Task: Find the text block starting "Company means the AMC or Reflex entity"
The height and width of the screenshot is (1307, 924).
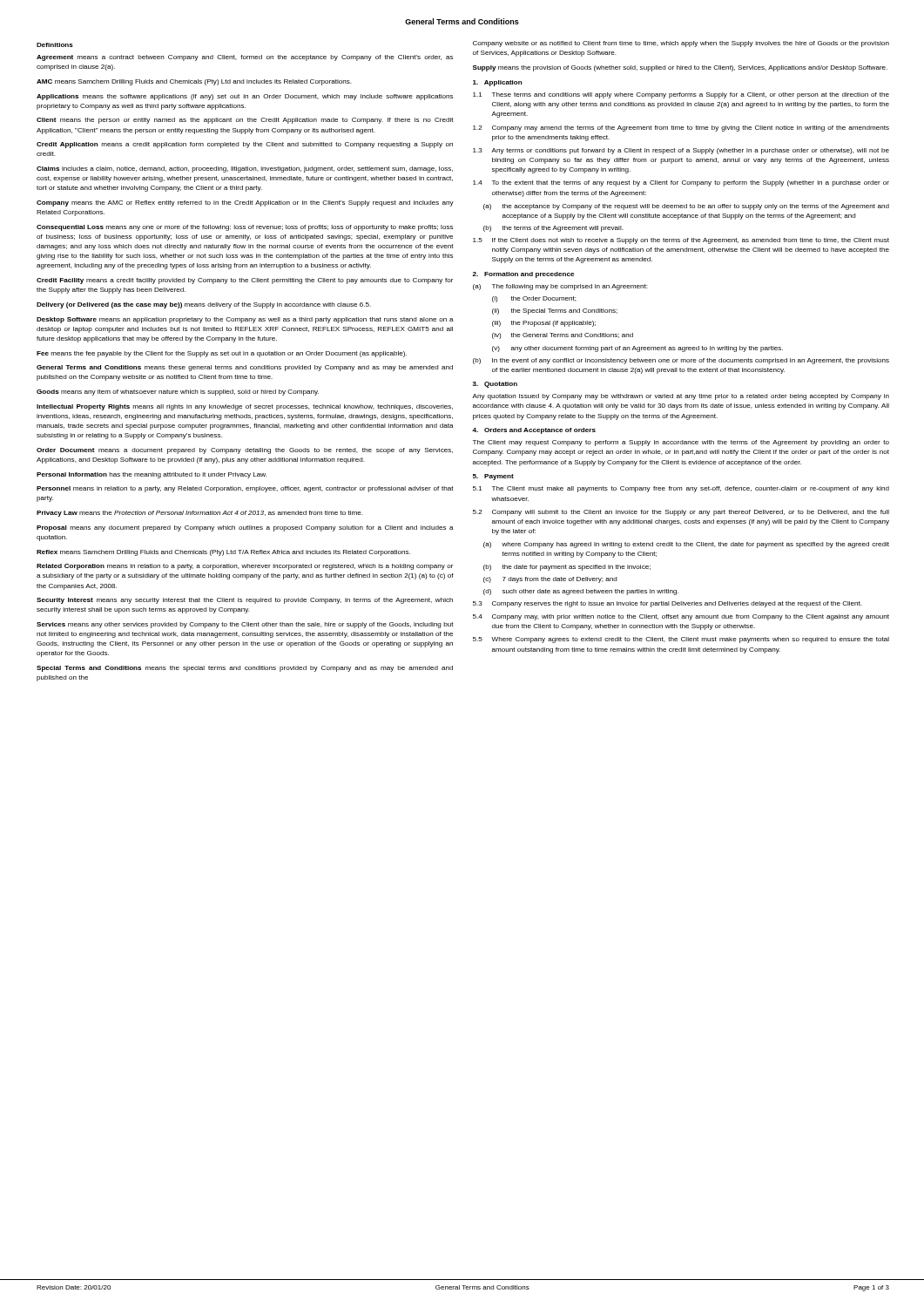Action: [245, 208]
